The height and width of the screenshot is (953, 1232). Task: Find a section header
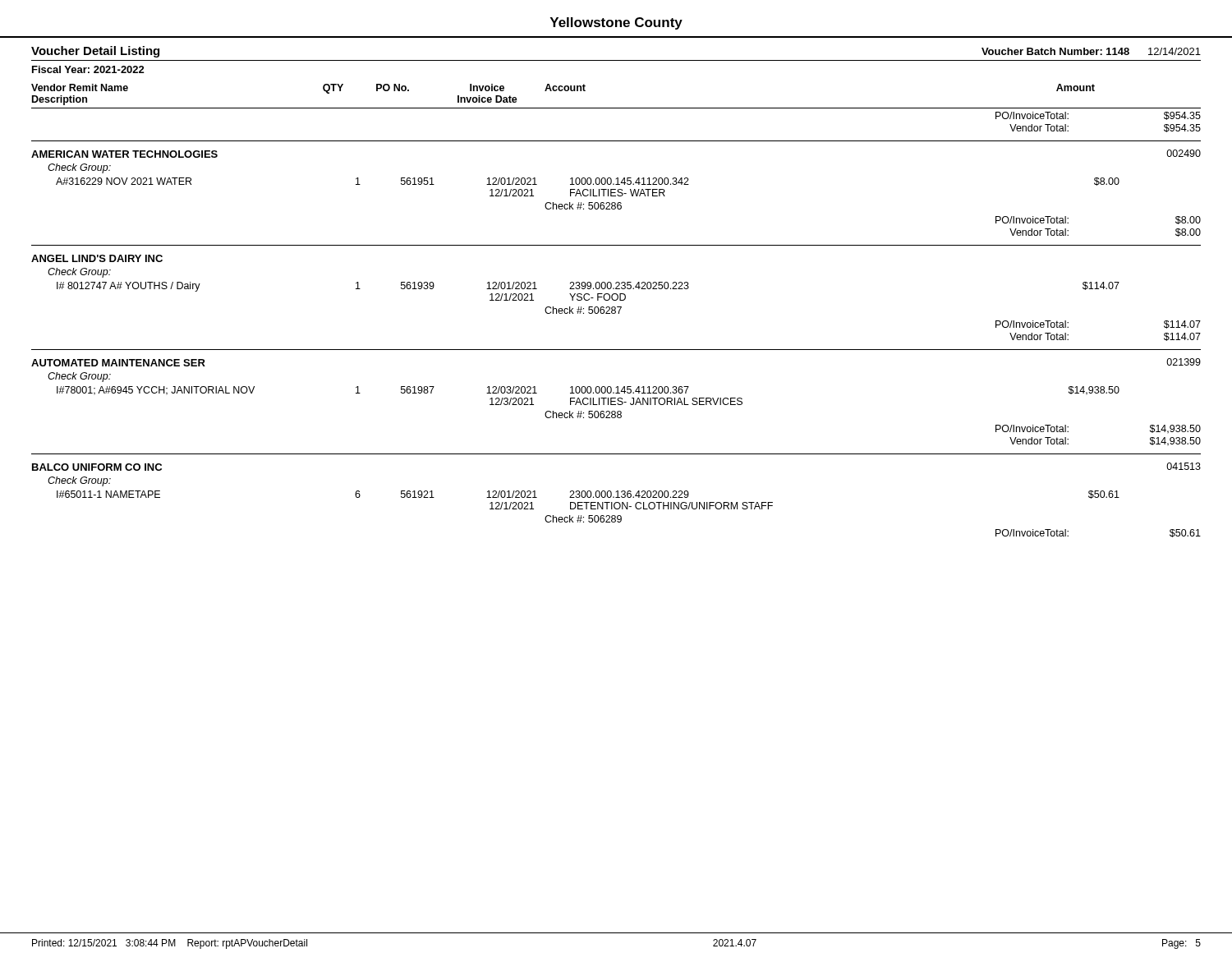pos(616,51)
